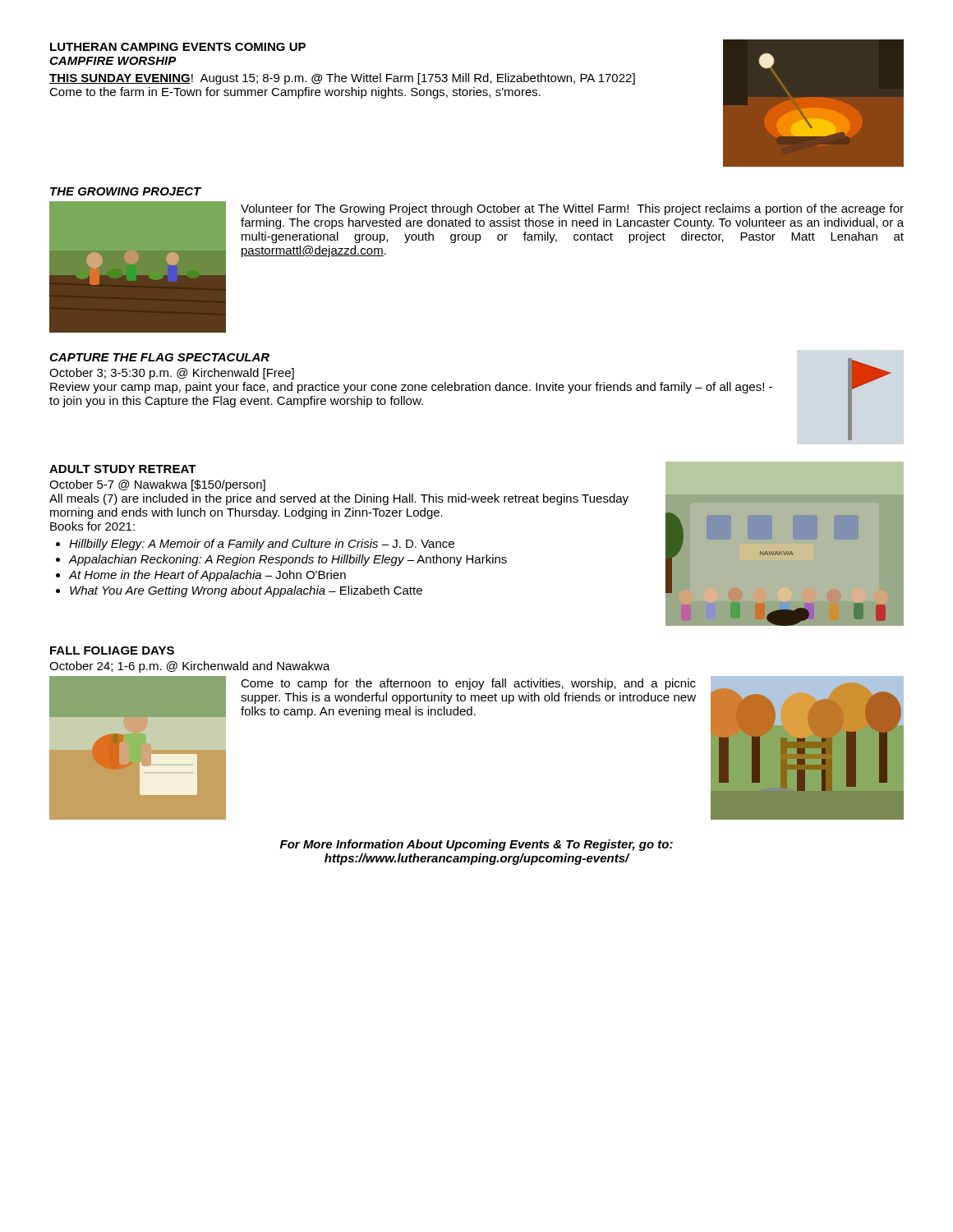The height and width of the screenshot is (1232, 953).
Task: Find the text starting "For More Information About Upcoming Events &"
Action: coord(476,851)
